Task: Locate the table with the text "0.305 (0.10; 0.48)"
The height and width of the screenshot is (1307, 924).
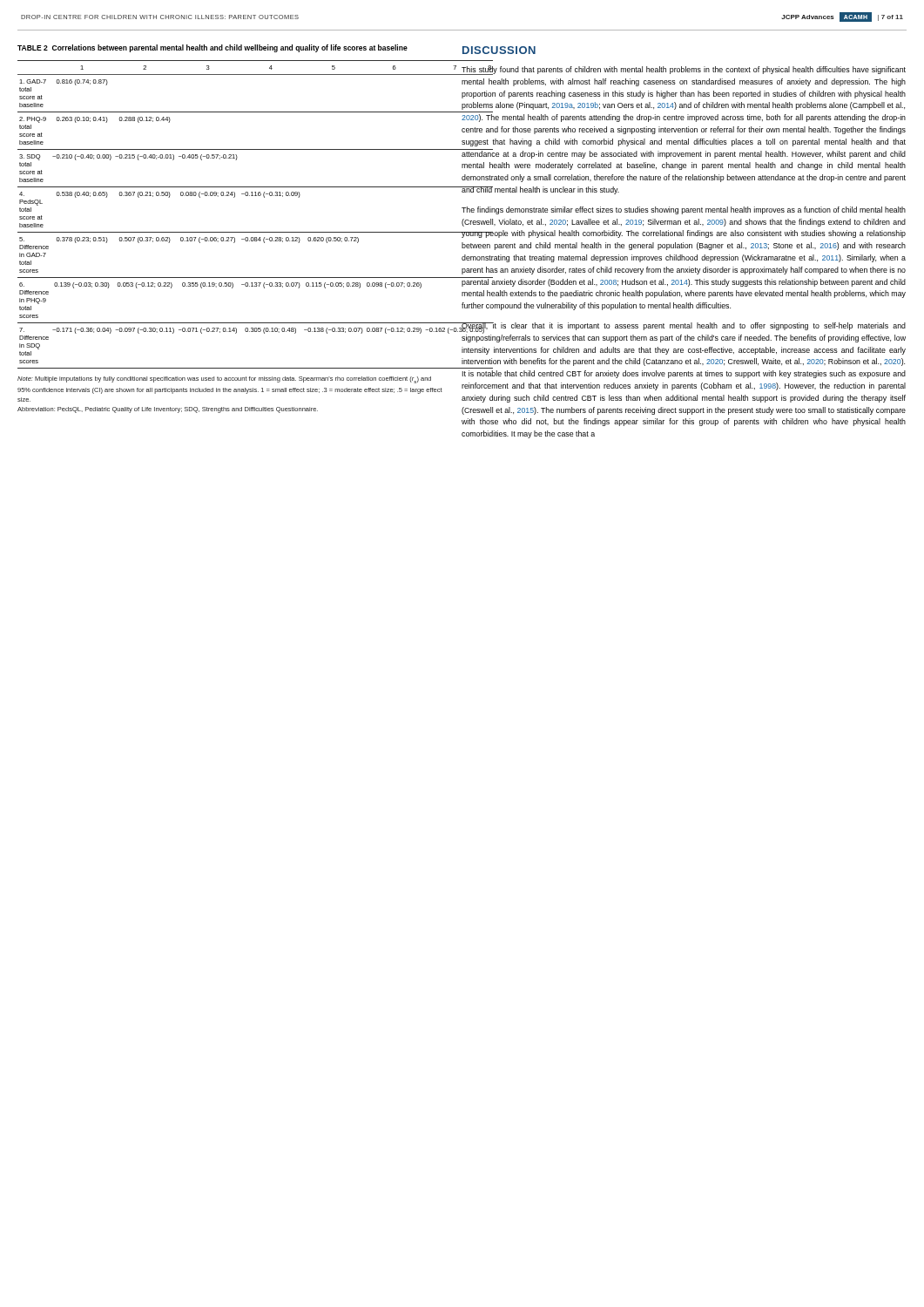Action: tap(231, 214)
